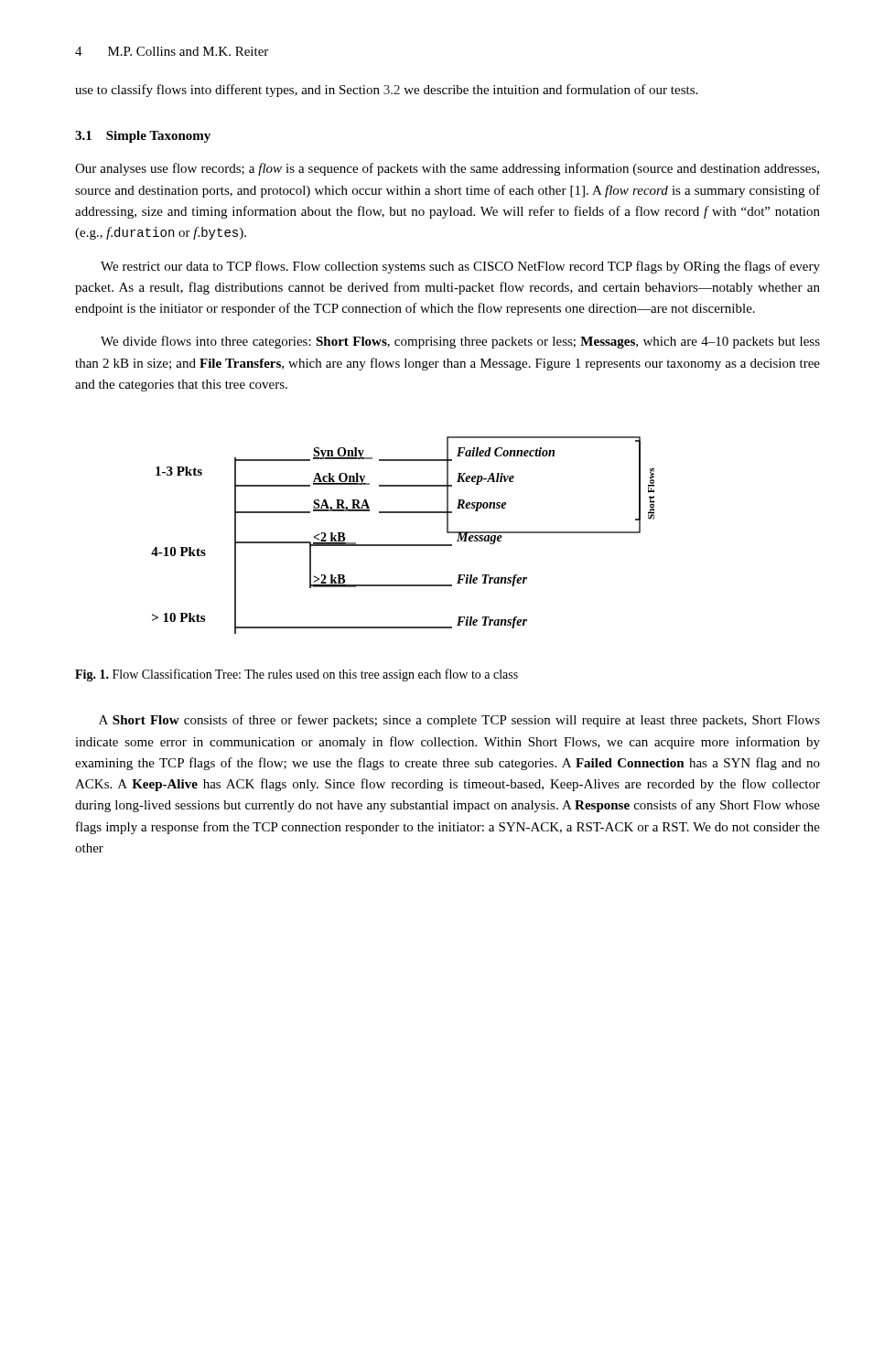Image resolution: width=895 pixels, height=1372 pixels.
Task: Point to the text starting "A Short Flow consists"
Action: point(448,784)
